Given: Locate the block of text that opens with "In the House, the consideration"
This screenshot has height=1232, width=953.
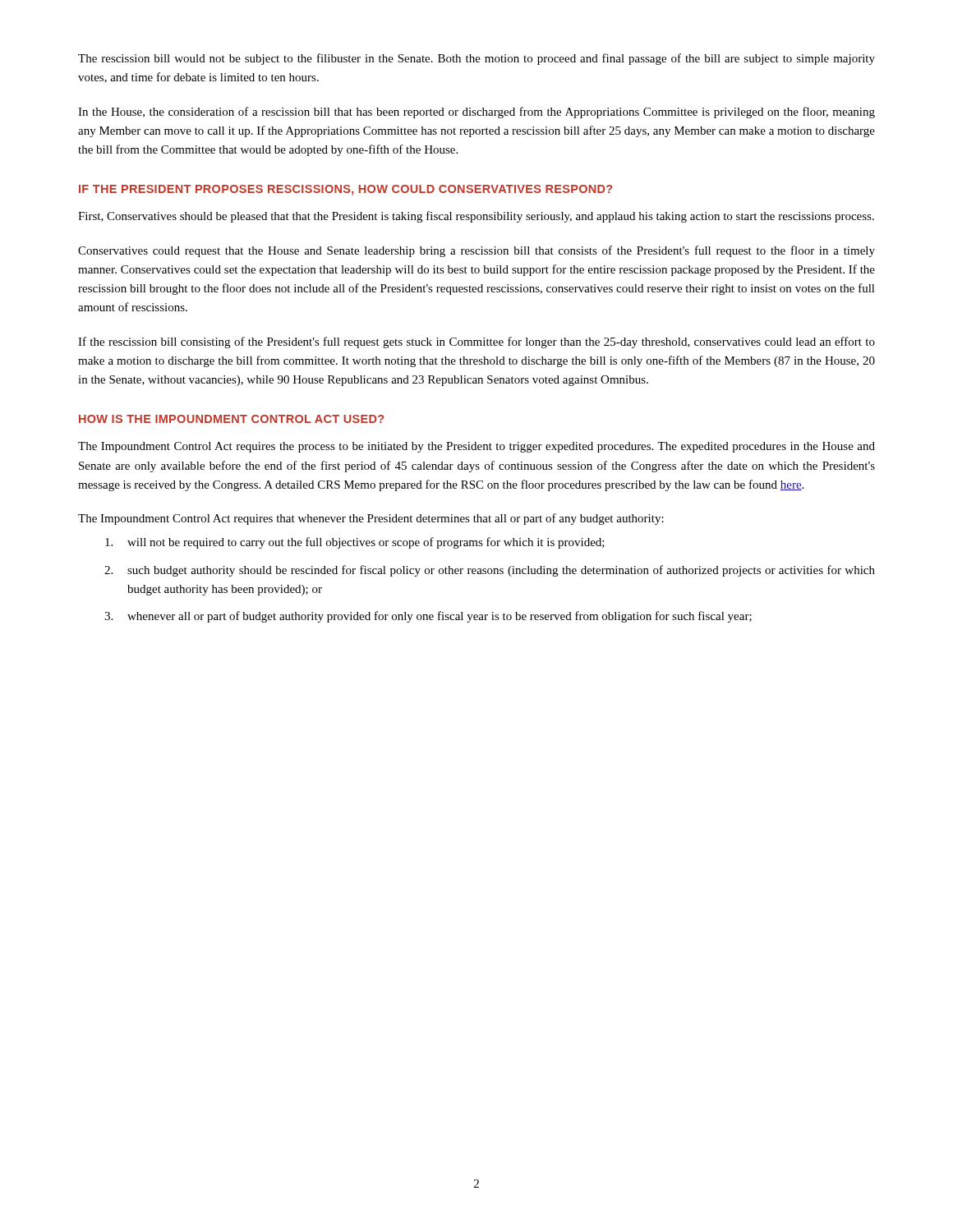Looking at the screenshot, I should pos(476,130).
